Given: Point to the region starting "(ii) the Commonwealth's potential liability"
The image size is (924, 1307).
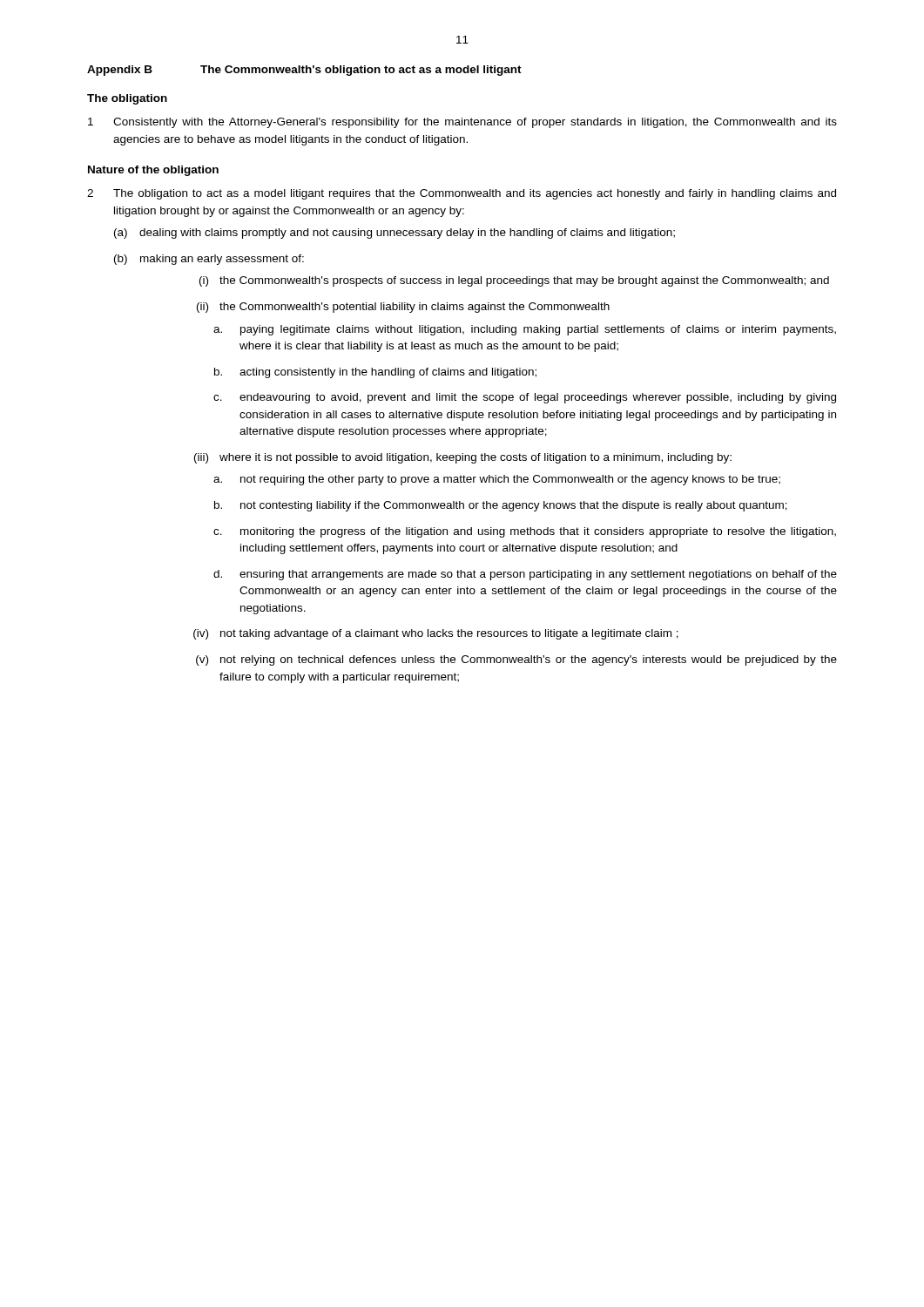Looking at the screenshot, I should [499, 306].
